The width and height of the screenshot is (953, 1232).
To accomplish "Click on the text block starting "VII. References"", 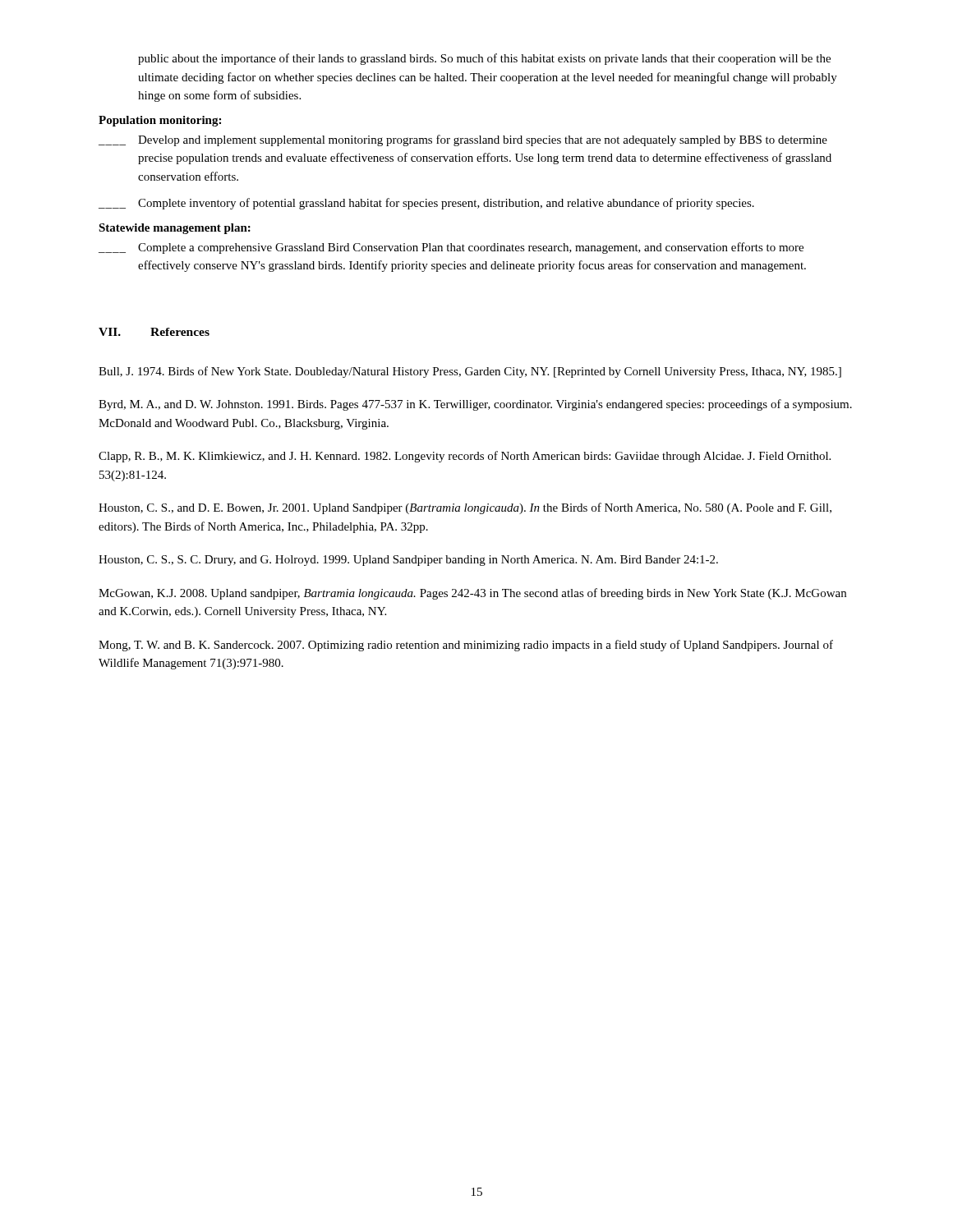I will coord(154,331).
